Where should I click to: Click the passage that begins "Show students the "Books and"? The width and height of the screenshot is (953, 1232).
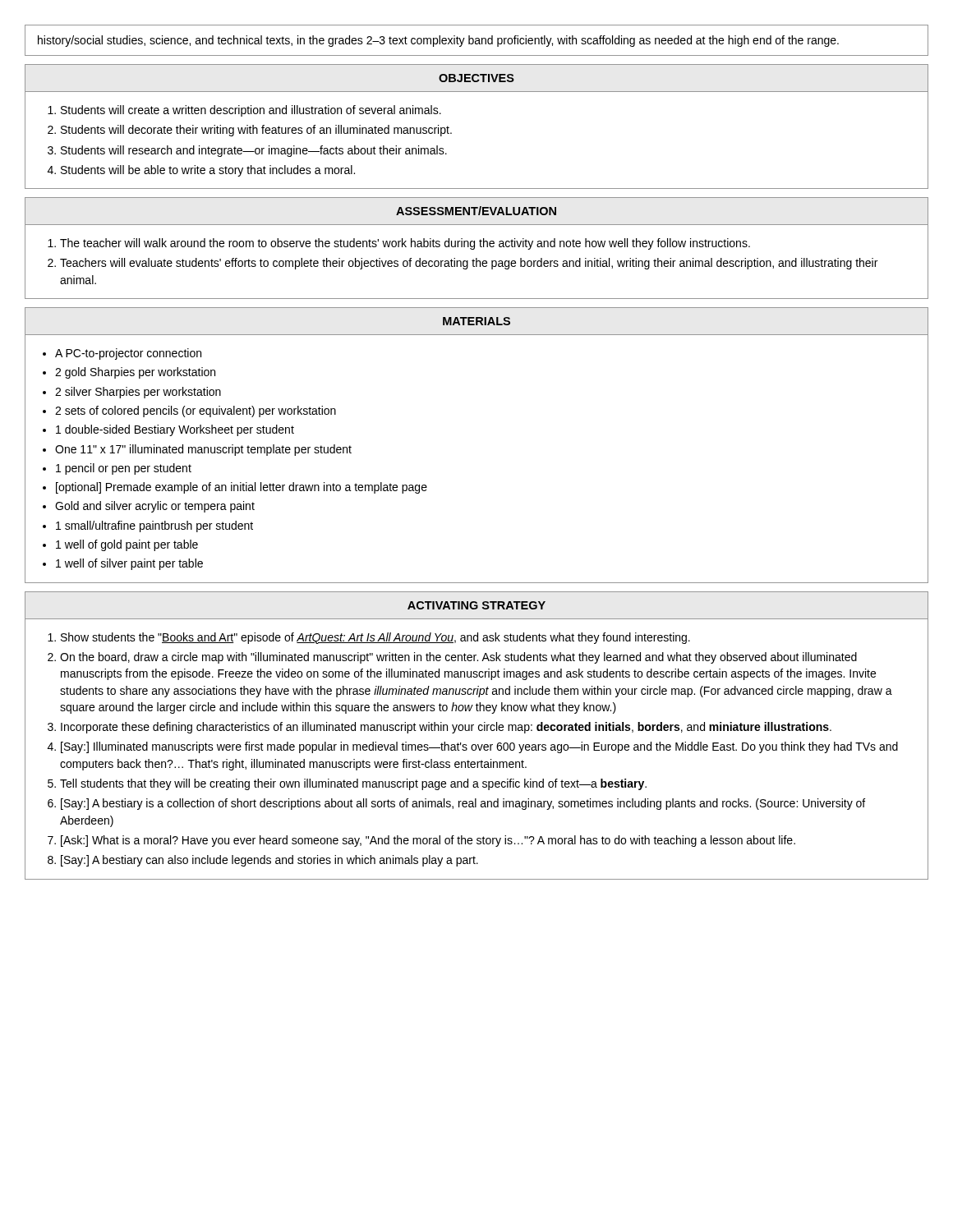375,637
